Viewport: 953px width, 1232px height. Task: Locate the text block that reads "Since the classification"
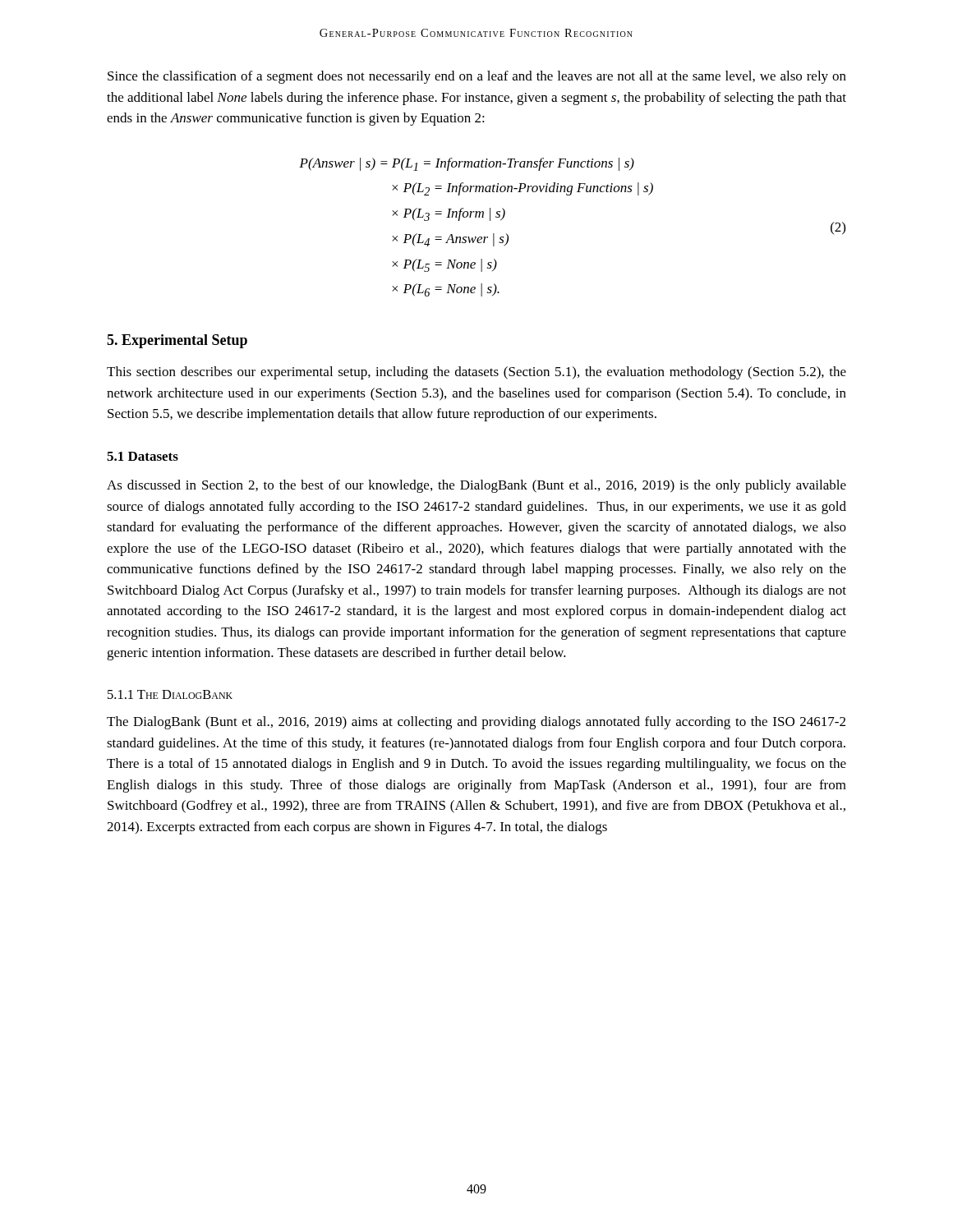pyautogui.click(x=476, y=97)
